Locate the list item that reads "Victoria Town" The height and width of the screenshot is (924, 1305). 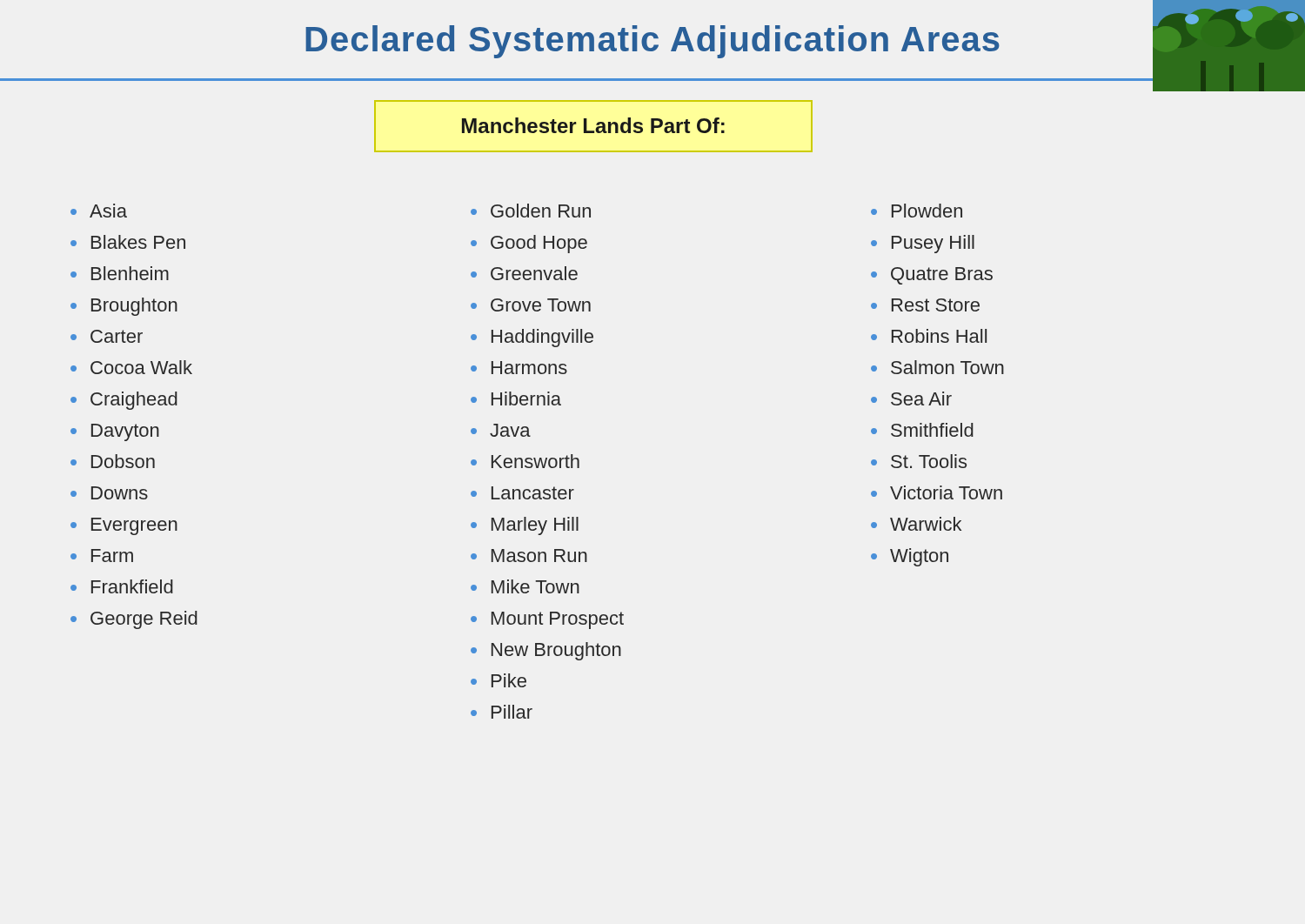tap(947, 493)
